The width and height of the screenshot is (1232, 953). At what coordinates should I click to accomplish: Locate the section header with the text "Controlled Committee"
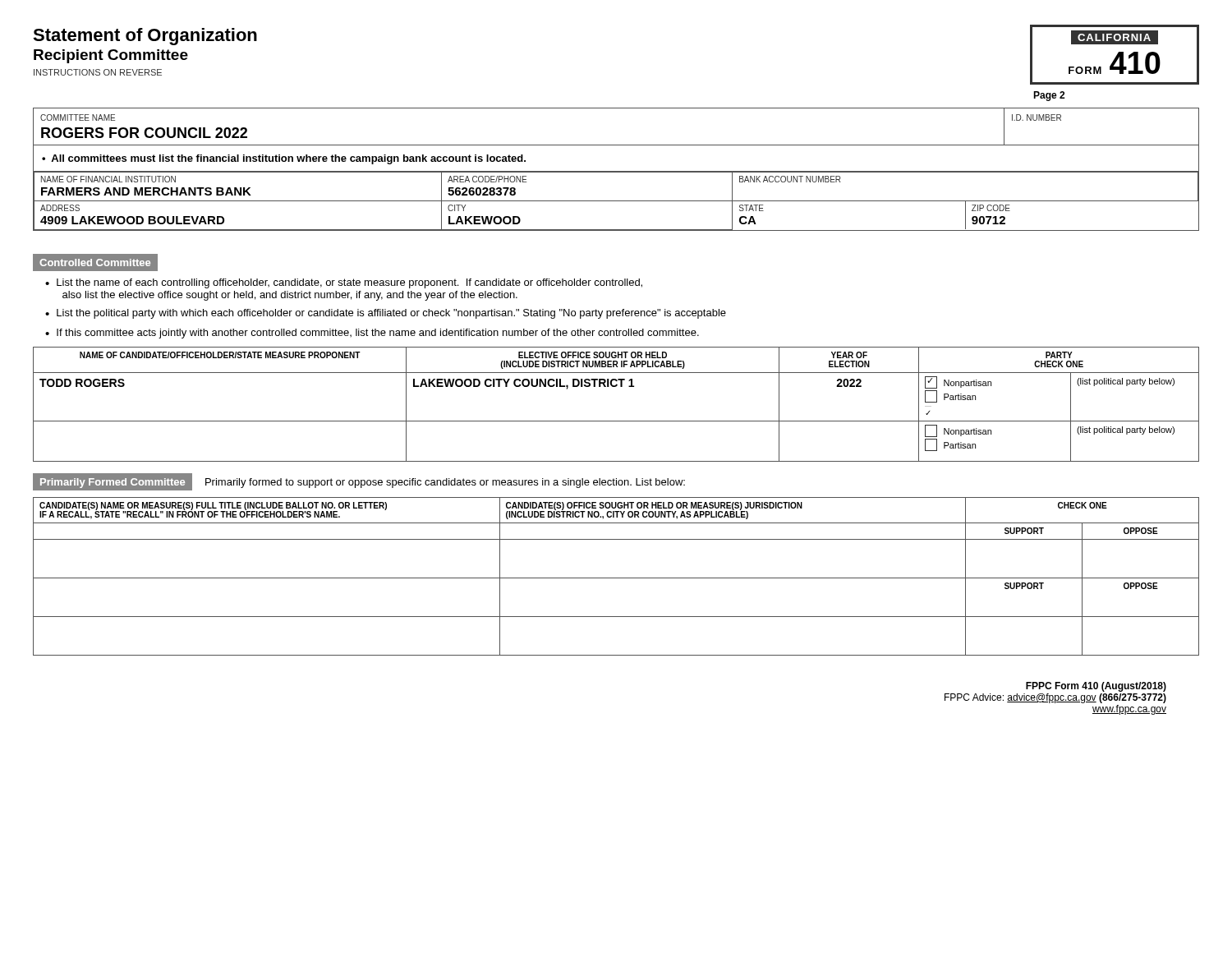click(95, 263)
